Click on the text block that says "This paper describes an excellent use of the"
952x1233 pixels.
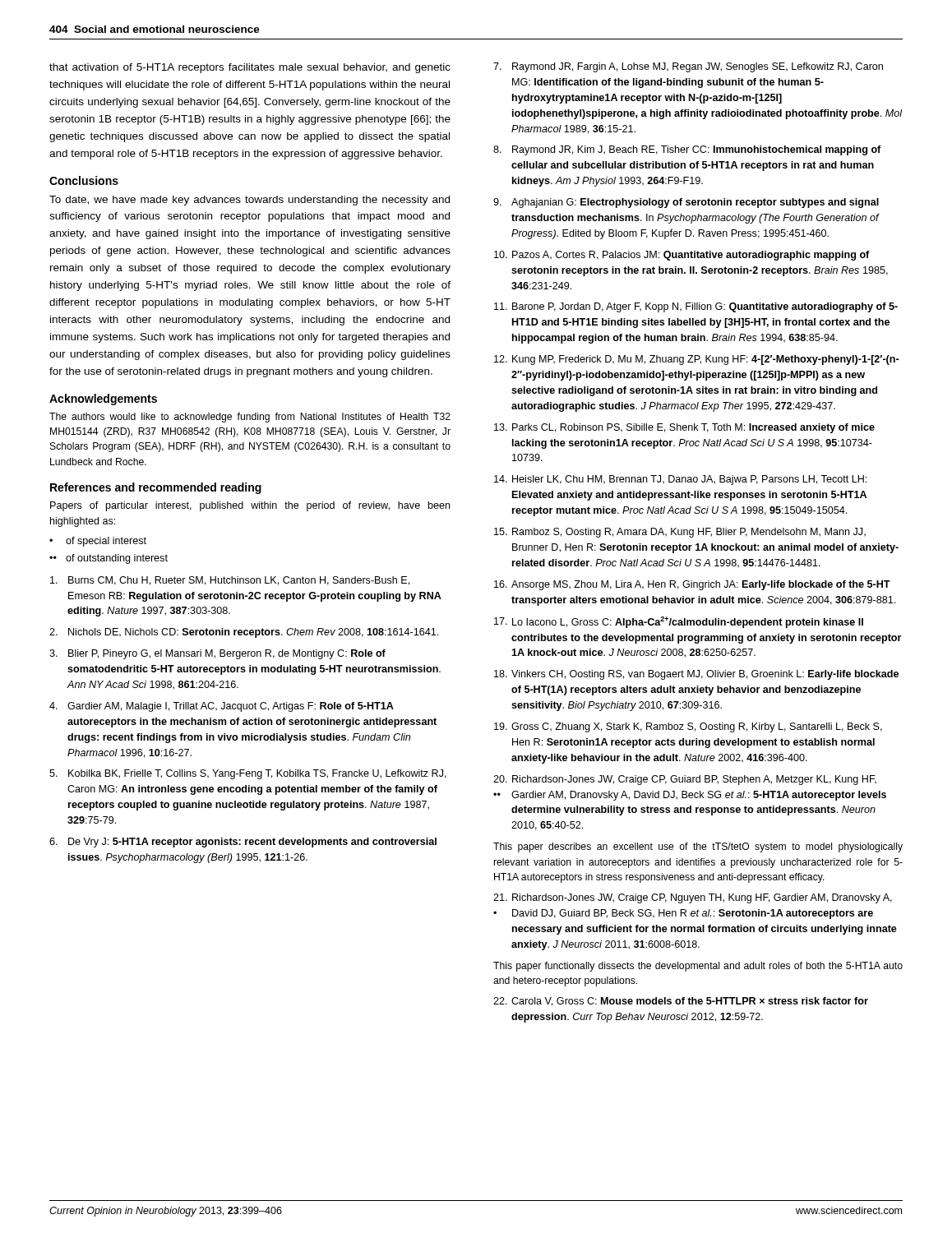pyautogui.click(x=698, y=862)
